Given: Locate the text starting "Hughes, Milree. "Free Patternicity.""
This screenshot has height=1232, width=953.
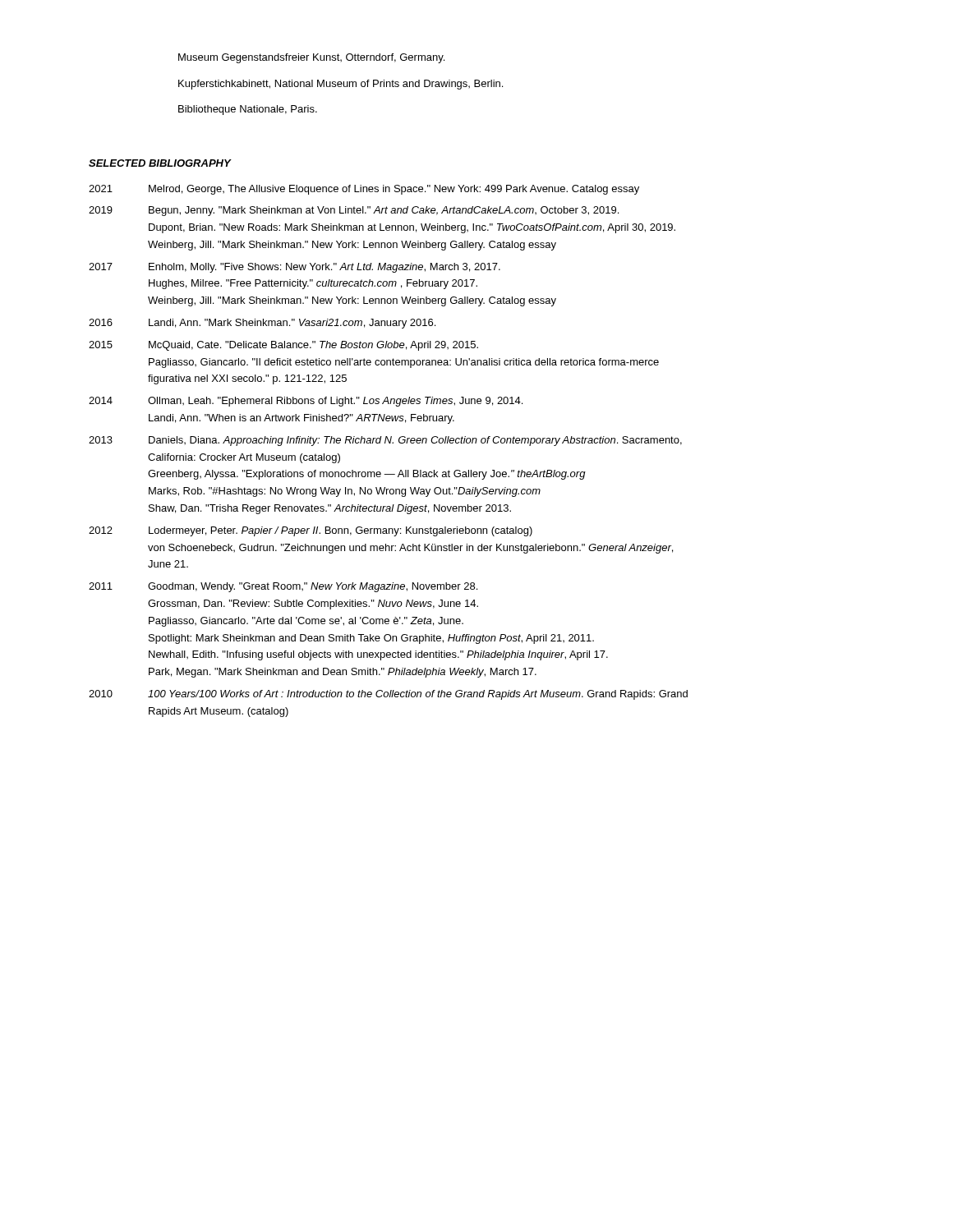Looking at the screenshot, I should tap(393, 284).
